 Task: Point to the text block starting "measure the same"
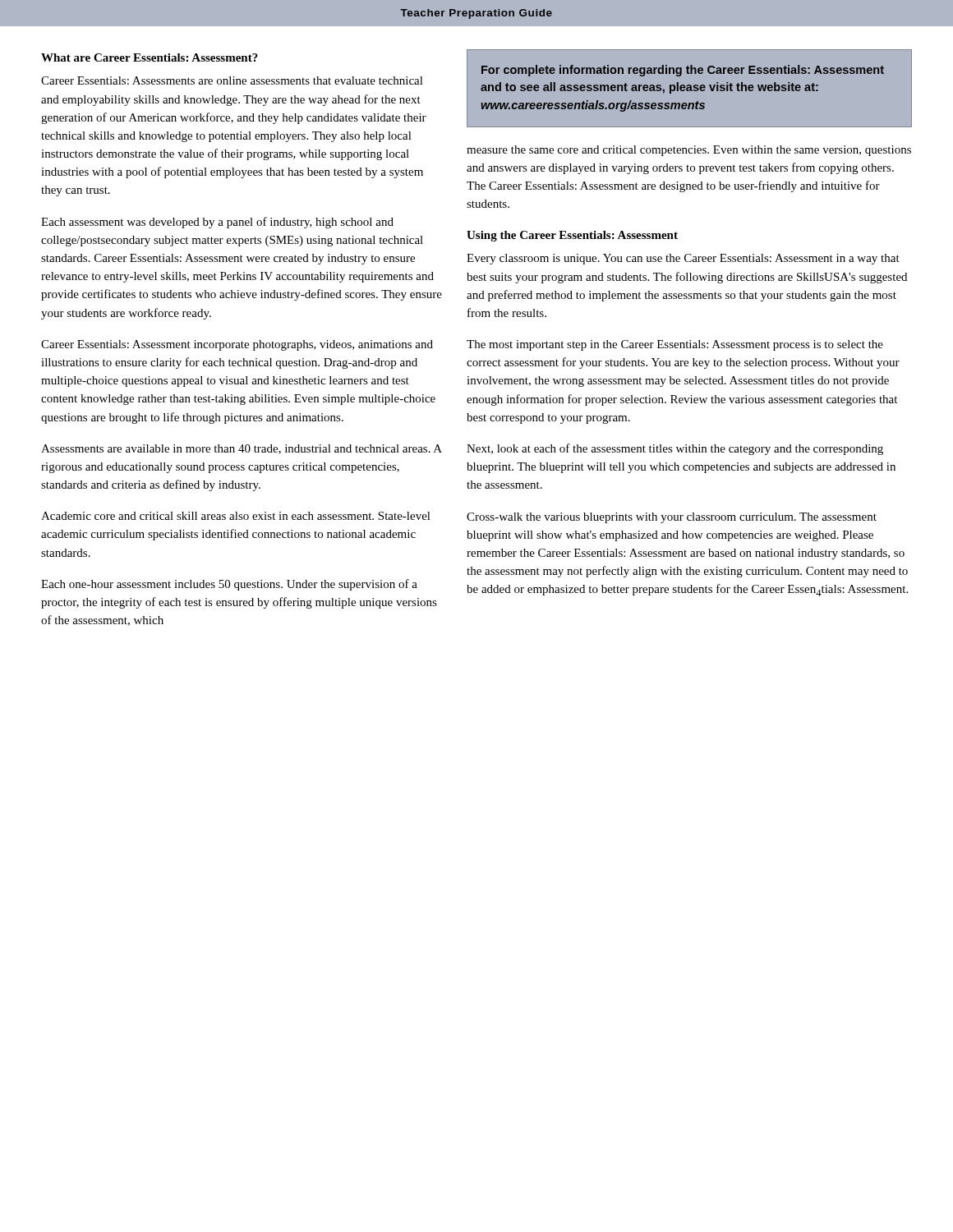(x=689, y=177)
